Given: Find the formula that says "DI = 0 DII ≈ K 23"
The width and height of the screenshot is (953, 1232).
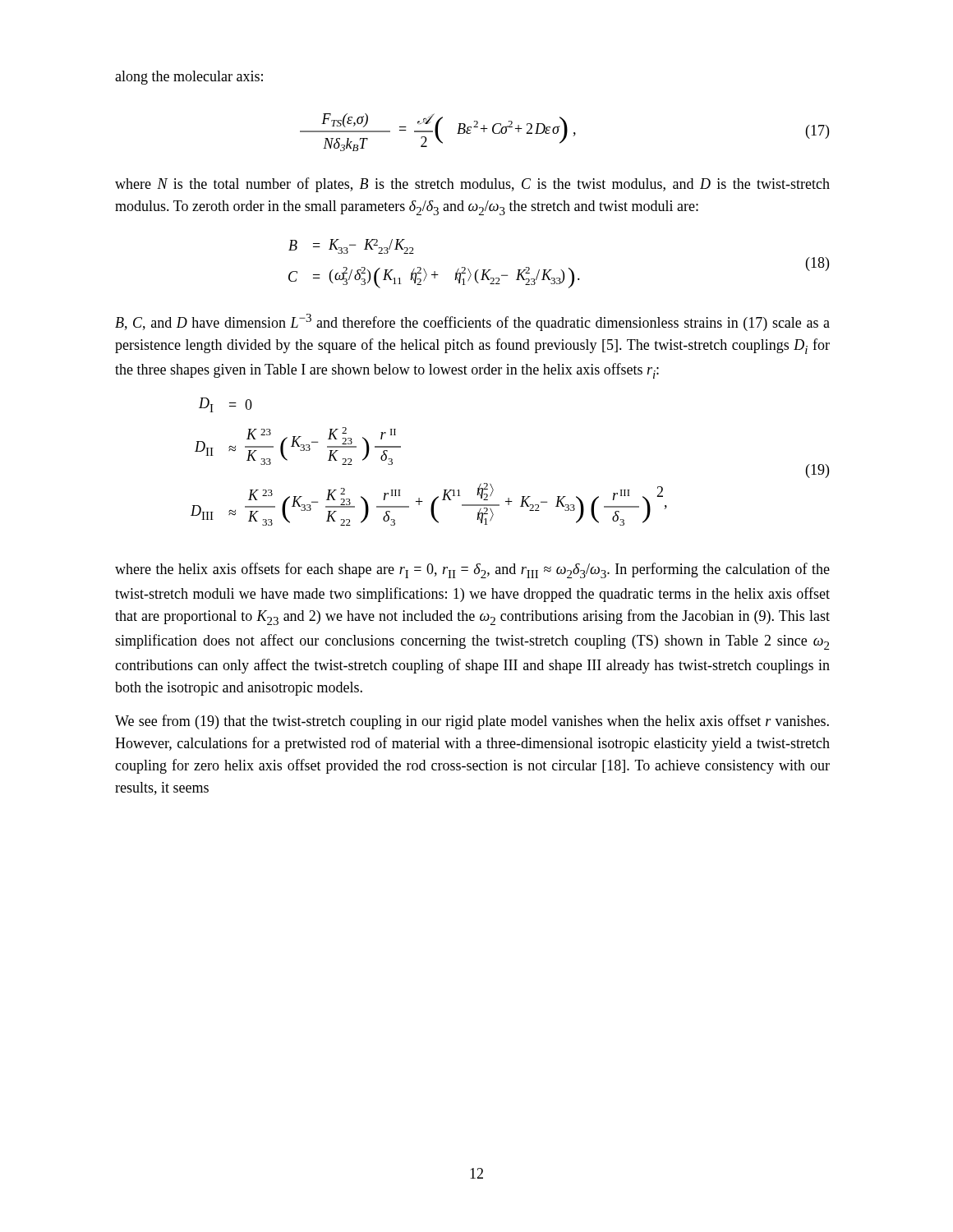Looking at the screenshot, I should tap(472, 469).
